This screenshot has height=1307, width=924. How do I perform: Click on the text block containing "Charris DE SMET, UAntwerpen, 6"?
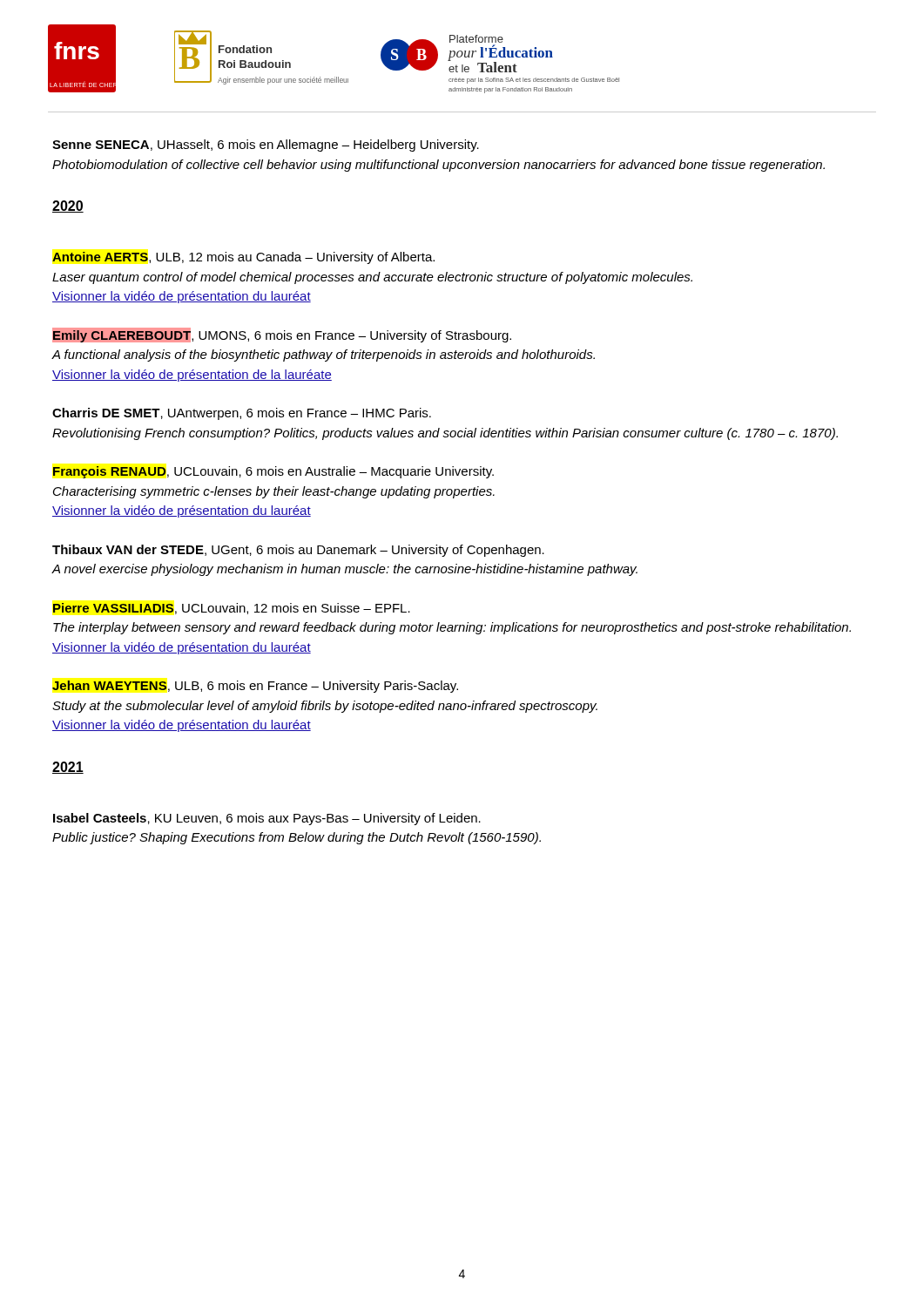point(462,423)
